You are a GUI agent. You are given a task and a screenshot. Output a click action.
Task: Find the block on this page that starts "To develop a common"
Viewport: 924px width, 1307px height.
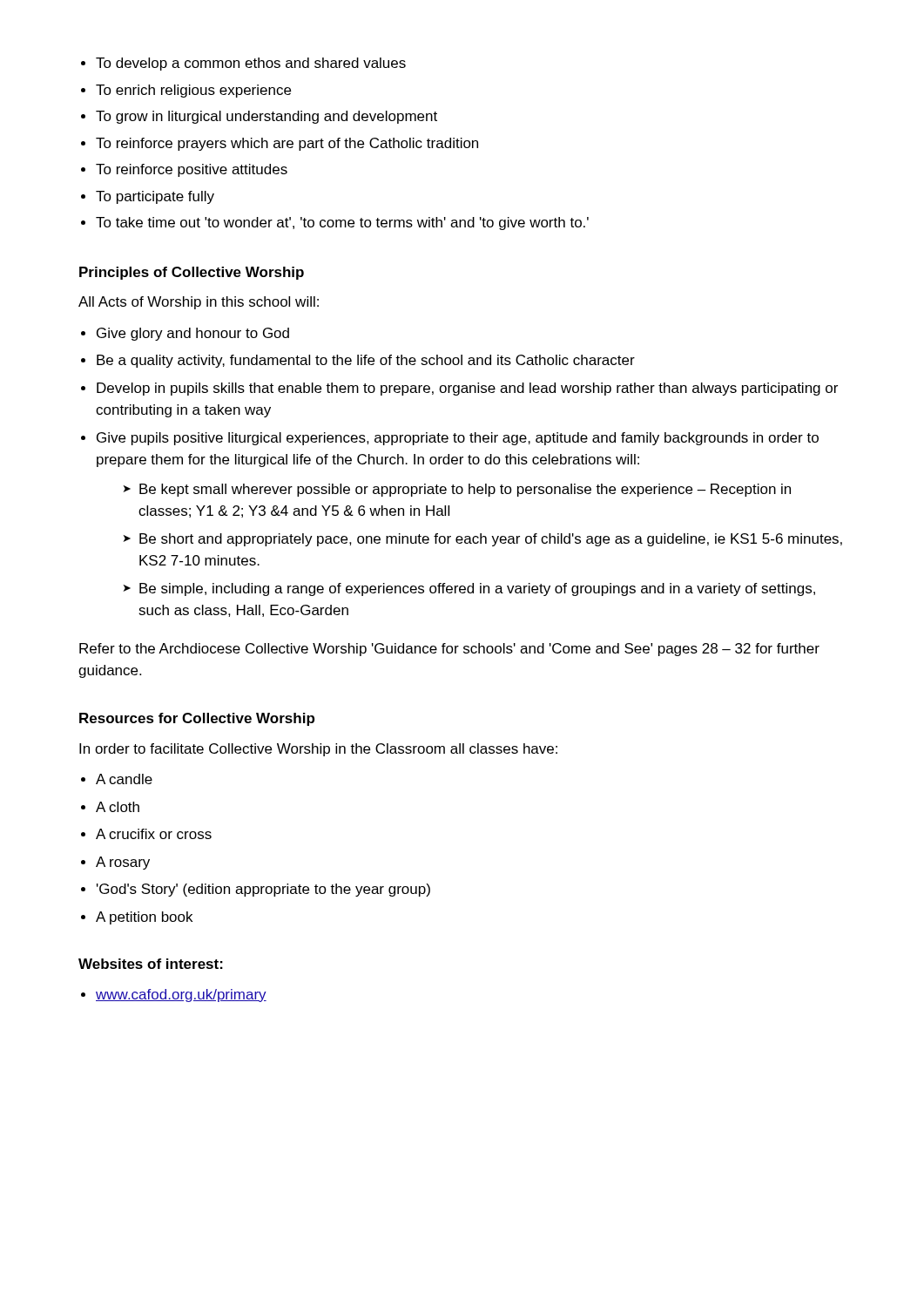(x=471, y=143)
